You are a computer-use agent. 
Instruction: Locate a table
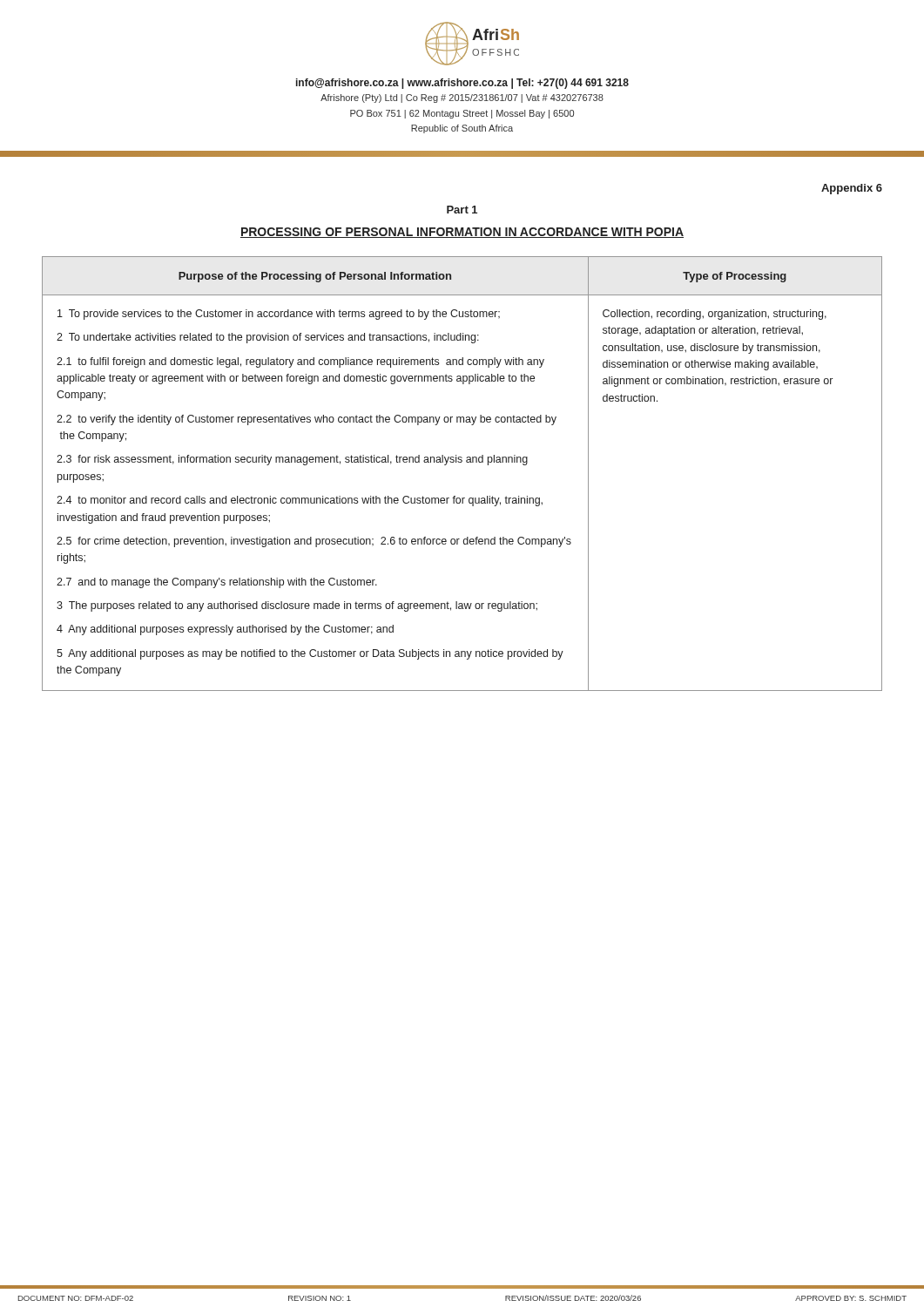pos(462,473)
